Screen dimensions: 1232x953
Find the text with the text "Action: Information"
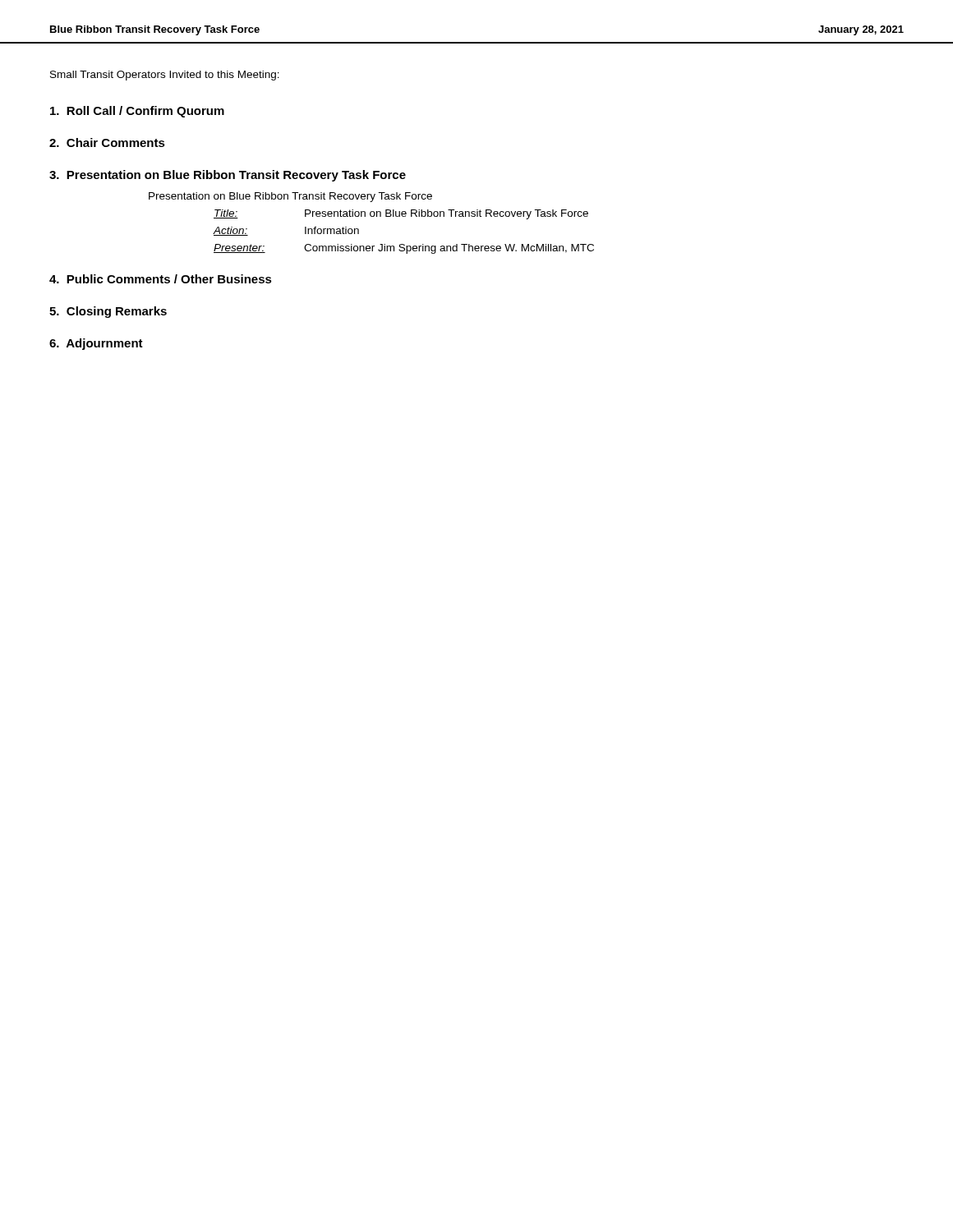click(x=230, y=231)
